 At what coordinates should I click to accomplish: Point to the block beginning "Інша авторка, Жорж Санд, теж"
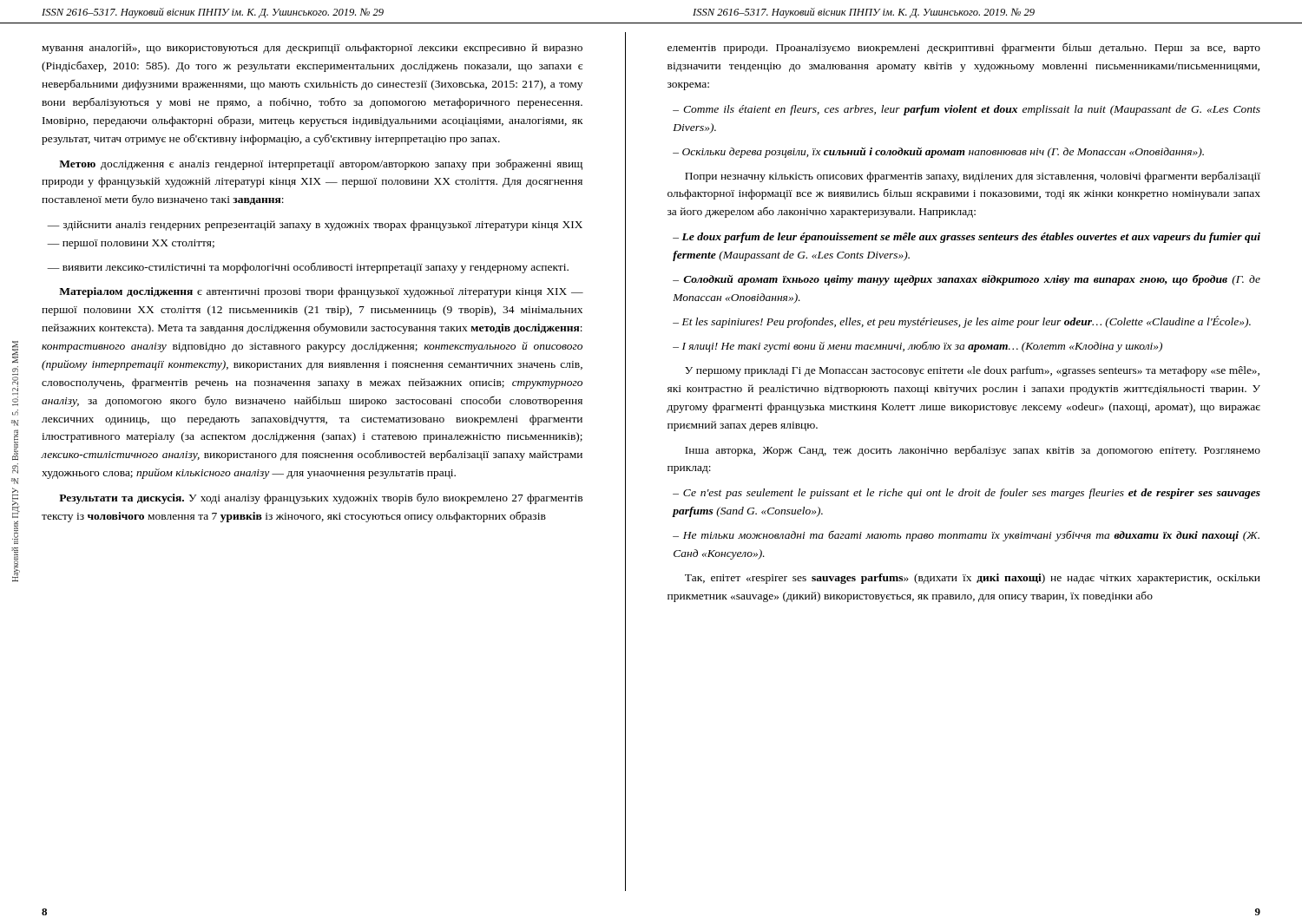tap(964, 459)
